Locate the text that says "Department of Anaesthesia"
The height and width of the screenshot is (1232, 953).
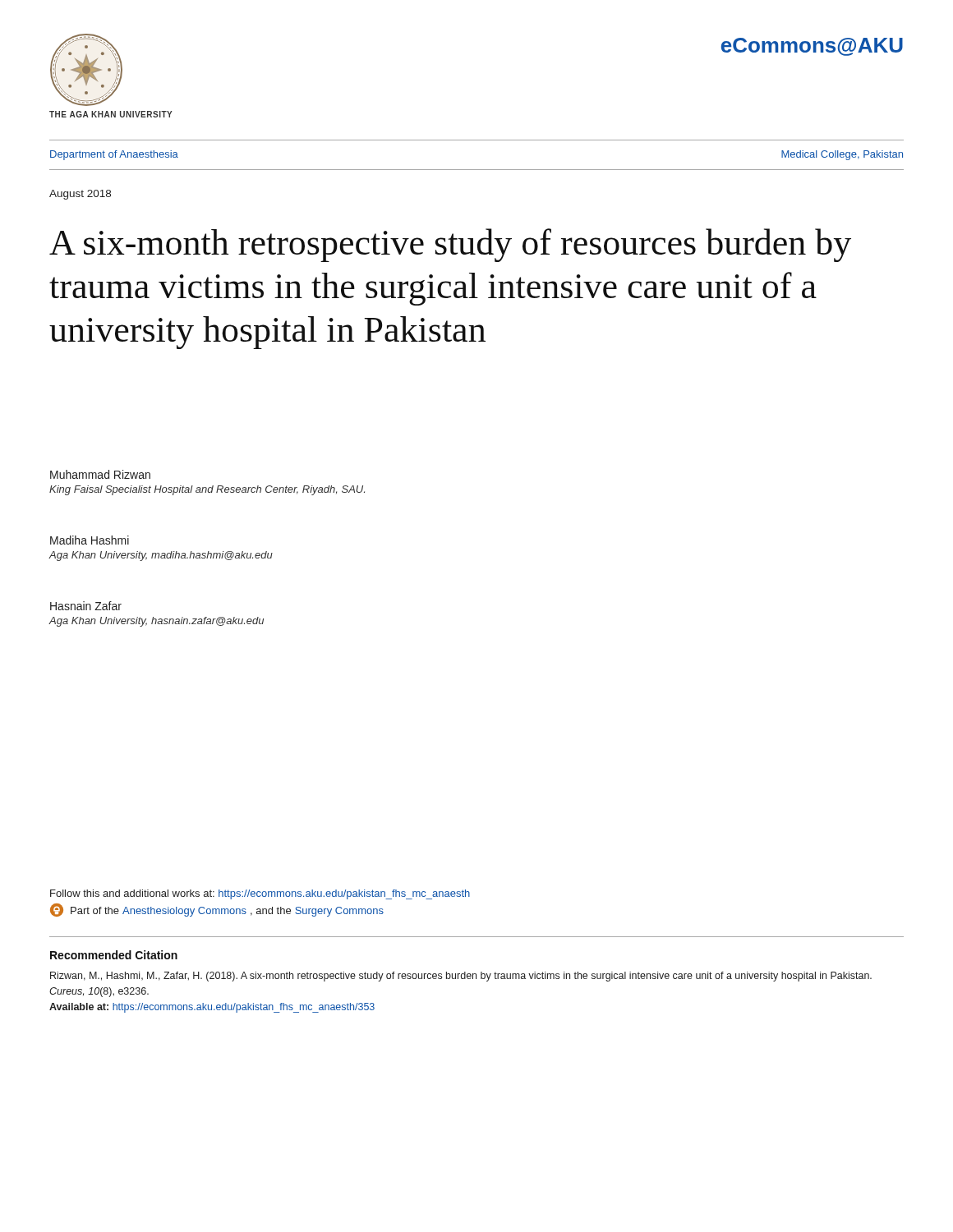(x=114, y=154)
